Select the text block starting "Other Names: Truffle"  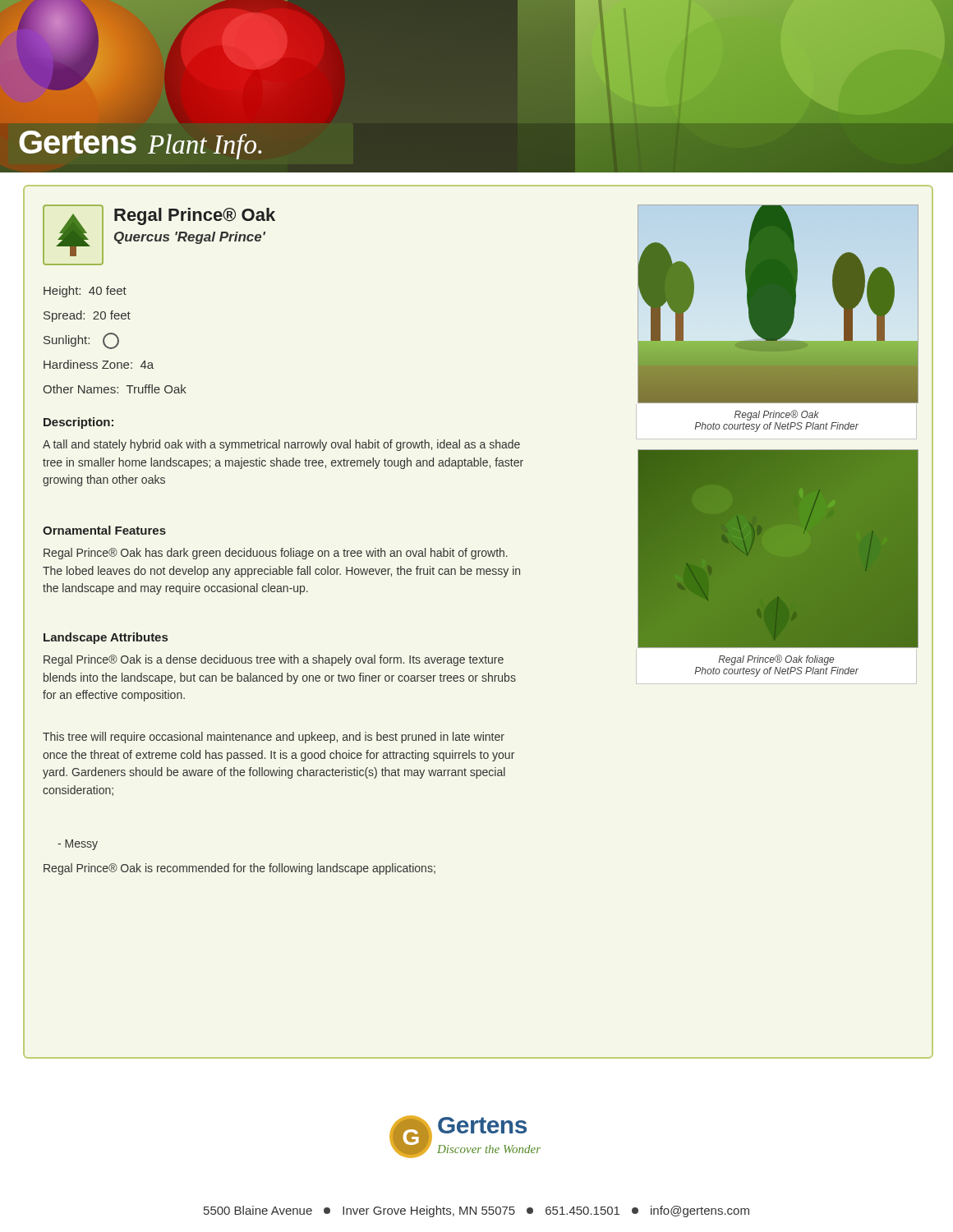(115, 389)
